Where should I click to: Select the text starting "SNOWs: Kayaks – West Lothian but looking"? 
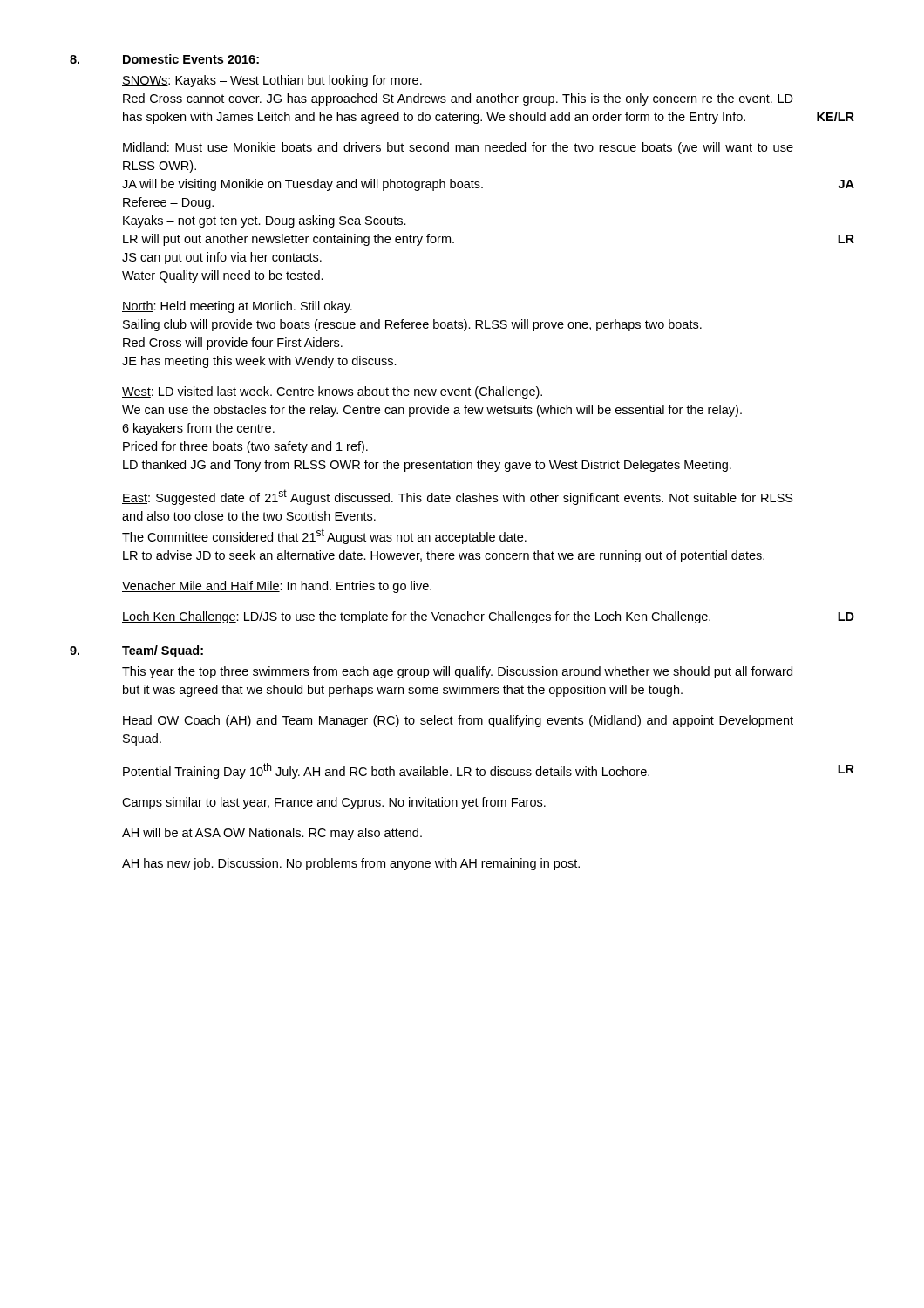click(488, 100)
